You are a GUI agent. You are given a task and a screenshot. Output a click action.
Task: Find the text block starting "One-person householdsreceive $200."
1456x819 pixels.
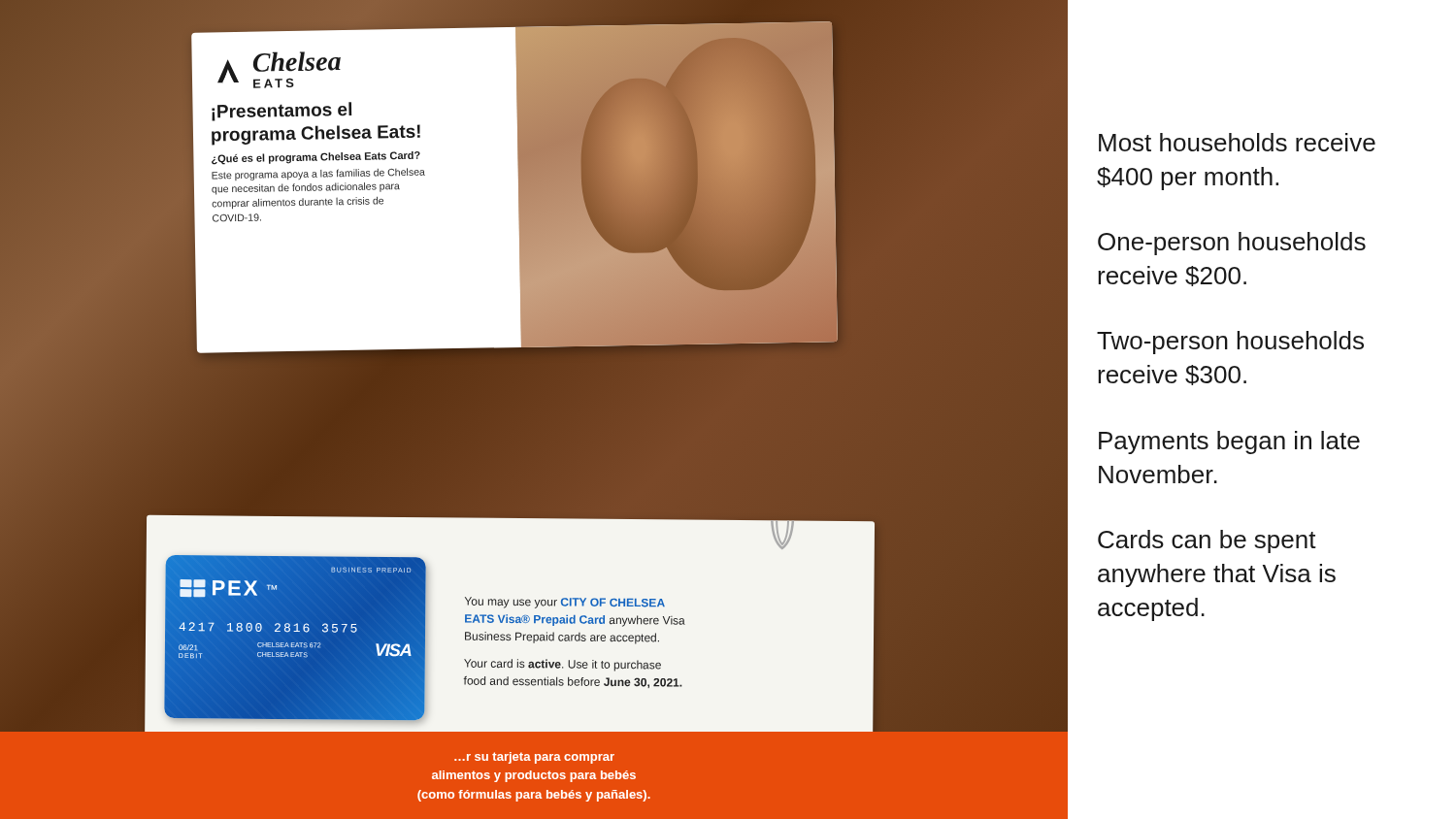tap(1232, 259)
